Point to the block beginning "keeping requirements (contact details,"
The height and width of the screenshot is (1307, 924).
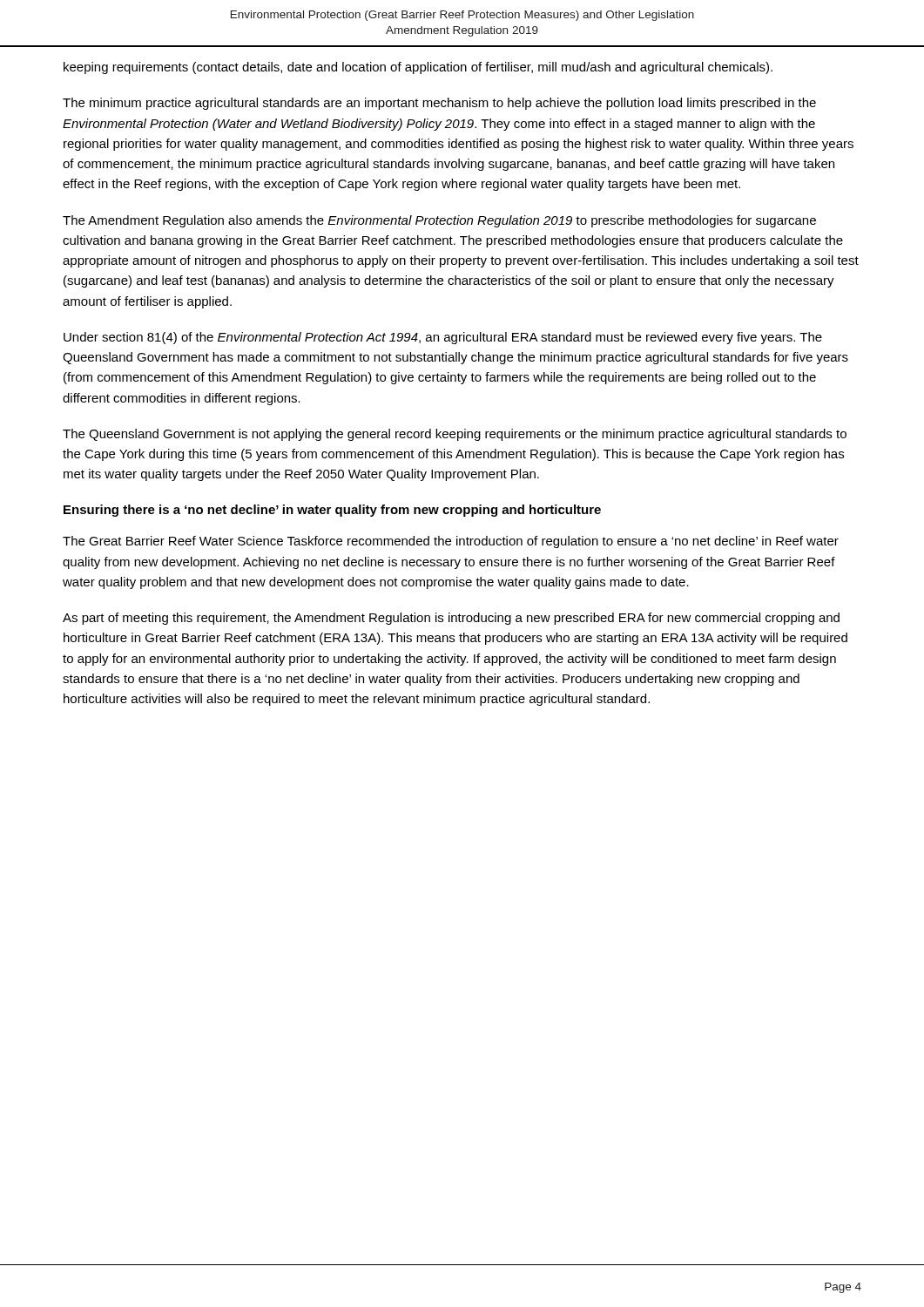pyautogui.click(x=418, y=67)
